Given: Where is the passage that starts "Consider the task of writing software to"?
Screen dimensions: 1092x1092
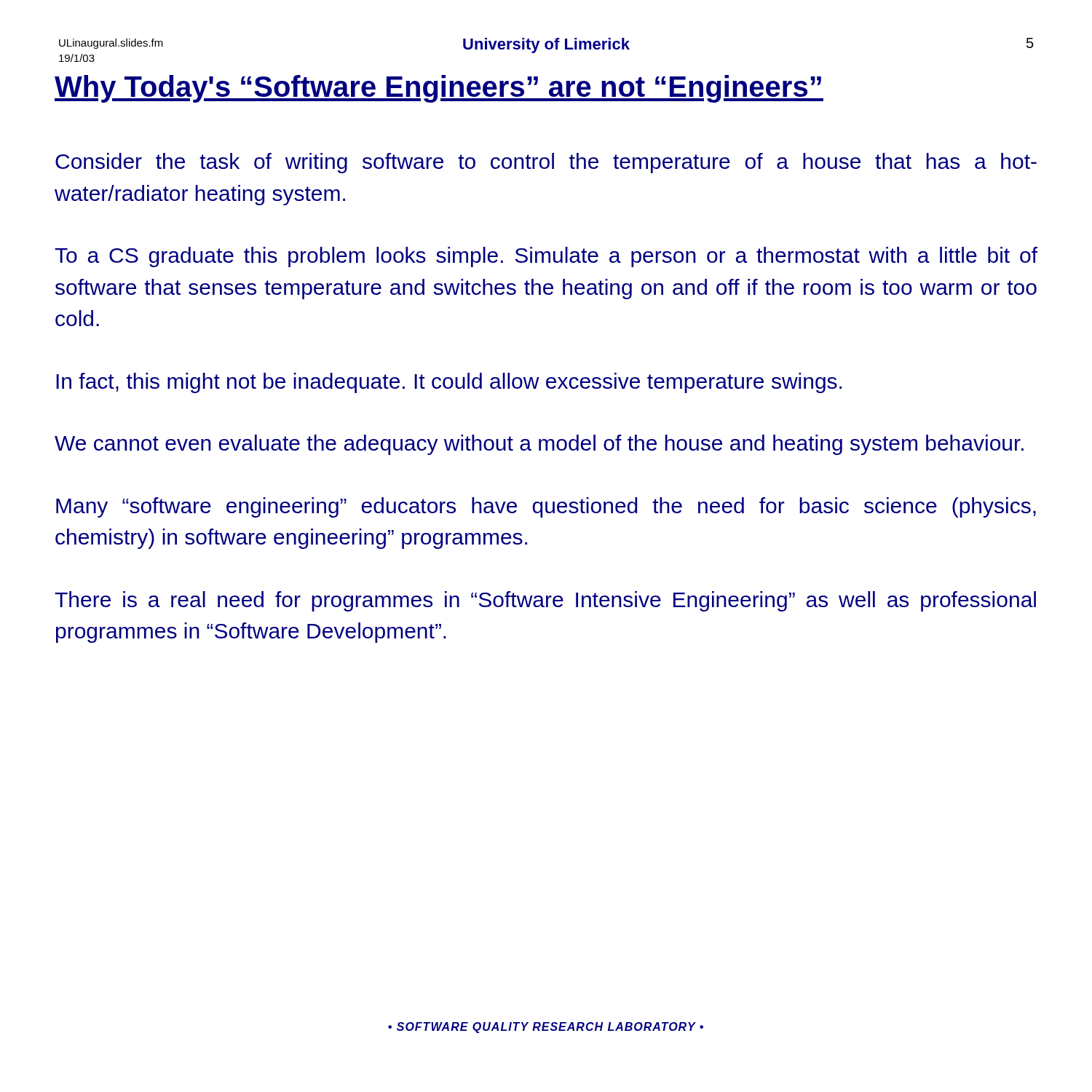Looking at the screenshot, I should tap(546, 177).
